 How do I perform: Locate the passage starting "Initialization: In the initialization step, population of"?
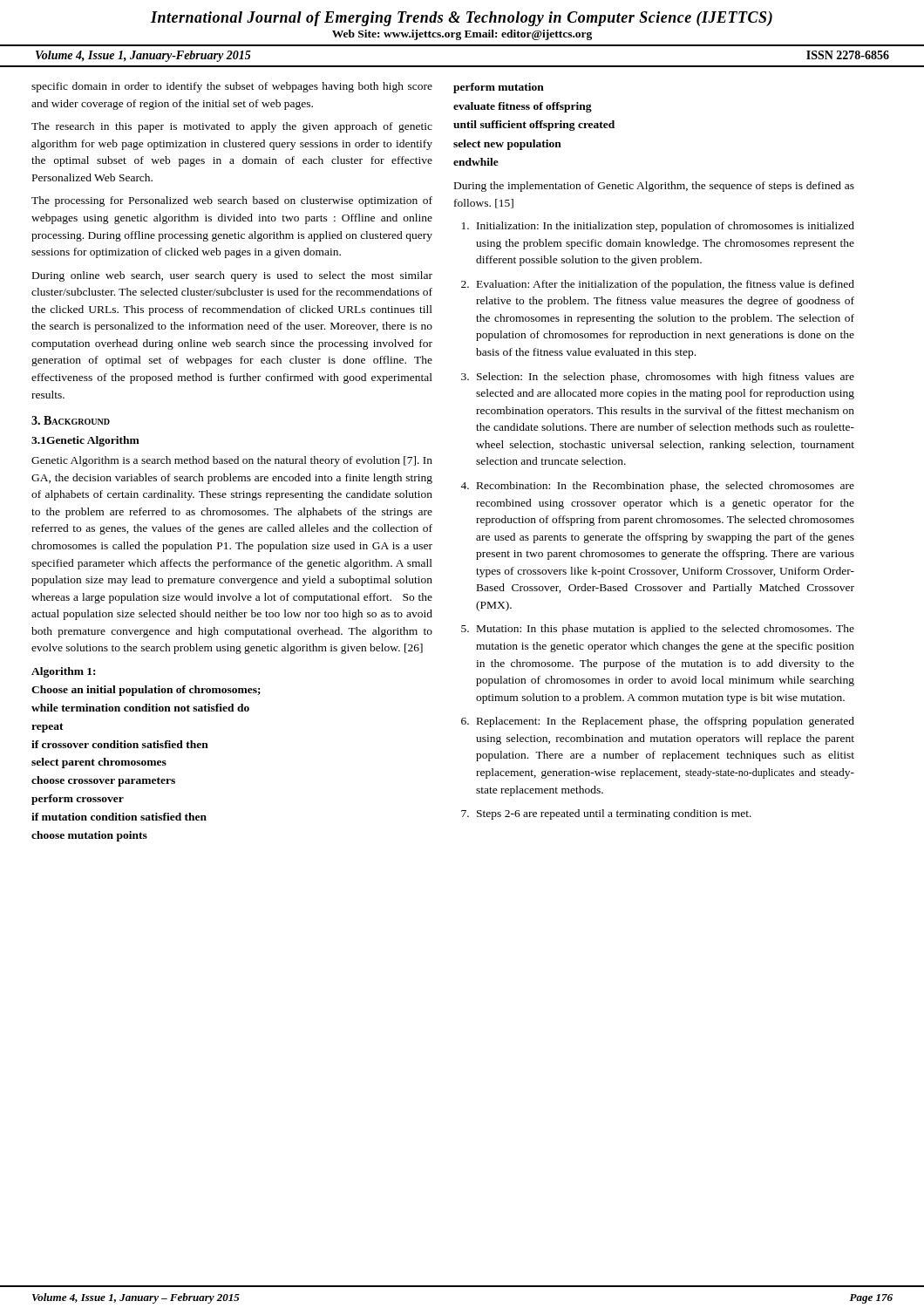[665, 243]
